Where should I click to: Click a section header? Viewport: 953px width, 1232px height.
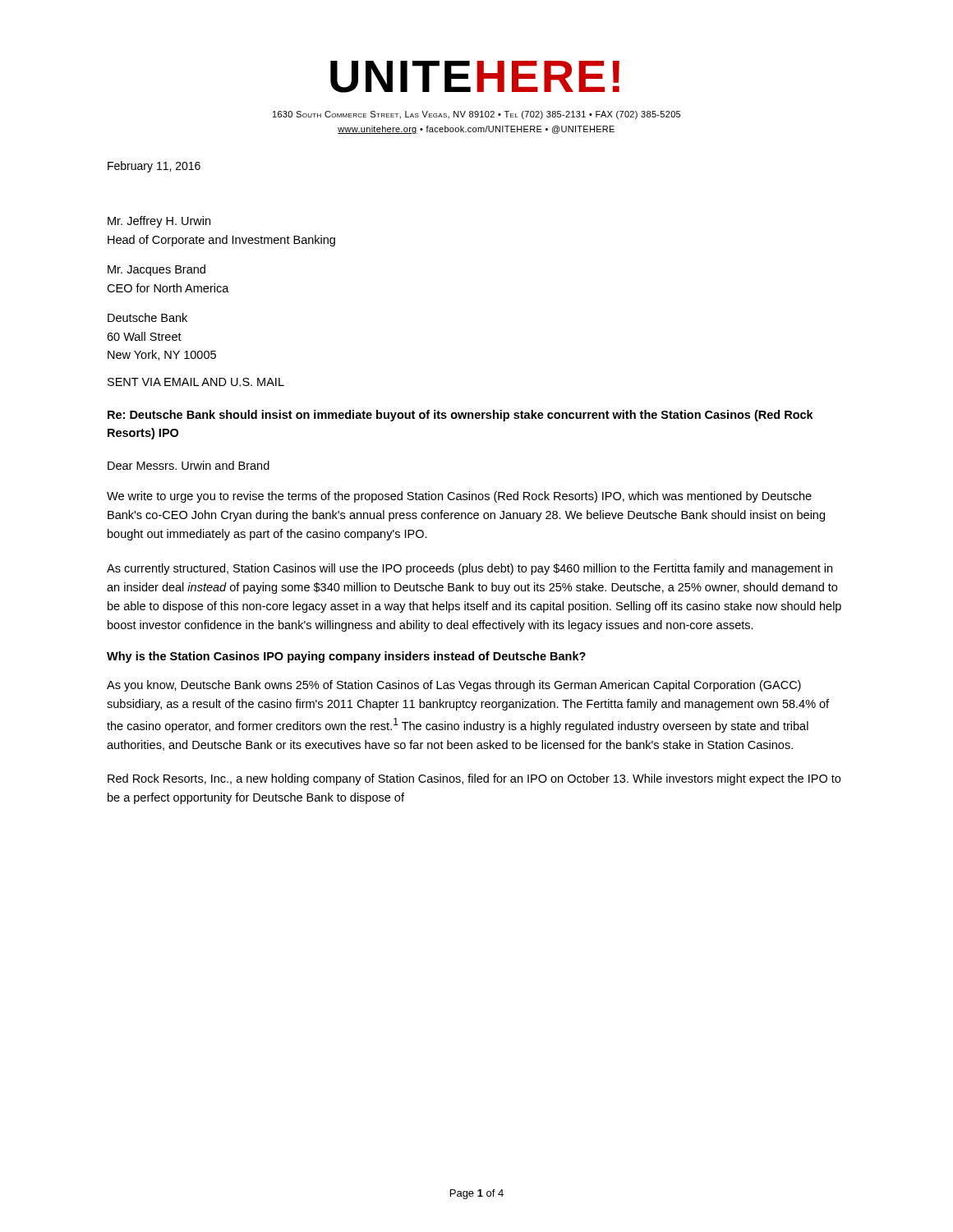(x=346, y=656)
